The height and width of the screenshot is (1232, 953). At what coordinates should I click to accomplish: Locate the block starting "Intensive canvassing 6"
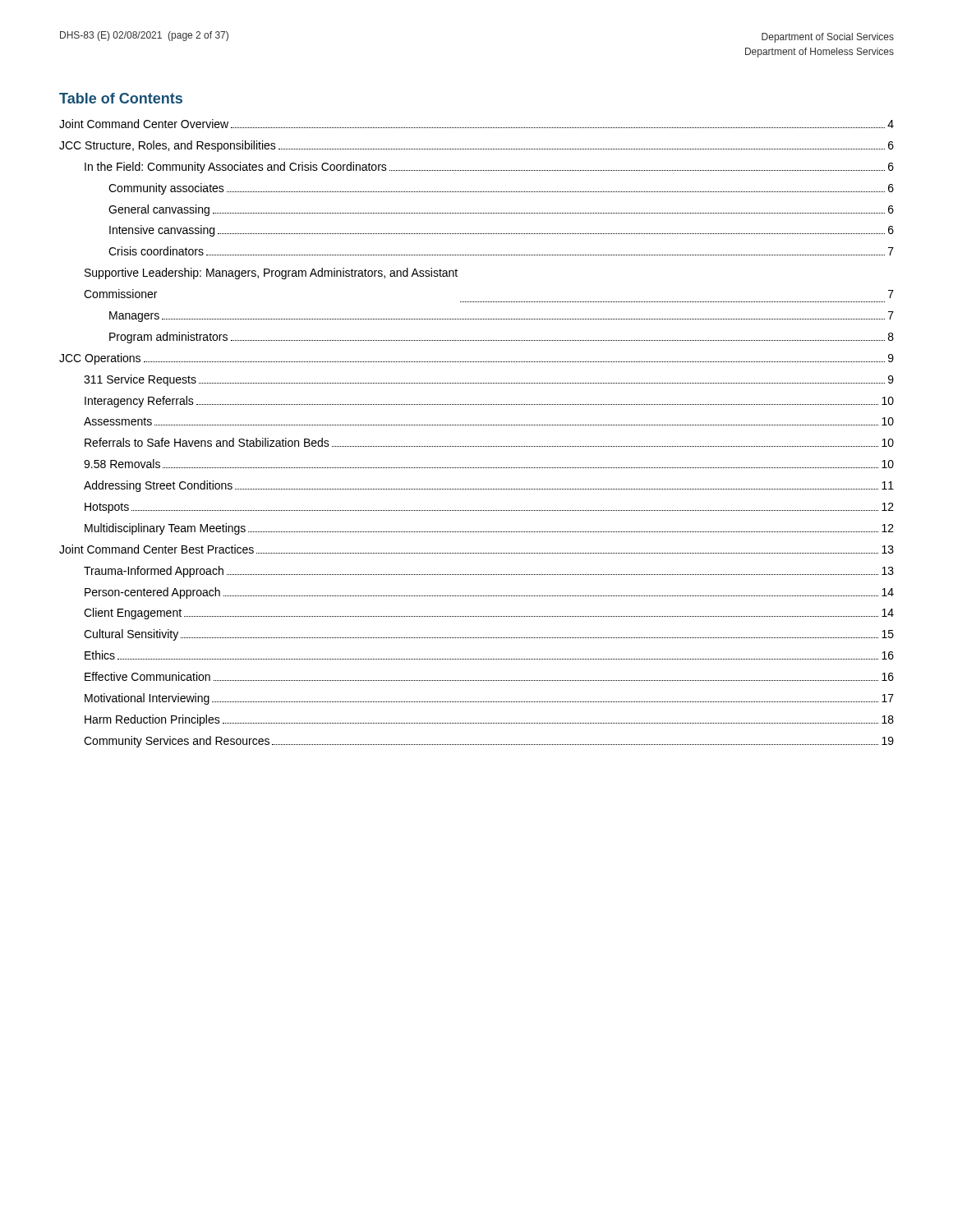pyautogui.click(x=501, y=231)
